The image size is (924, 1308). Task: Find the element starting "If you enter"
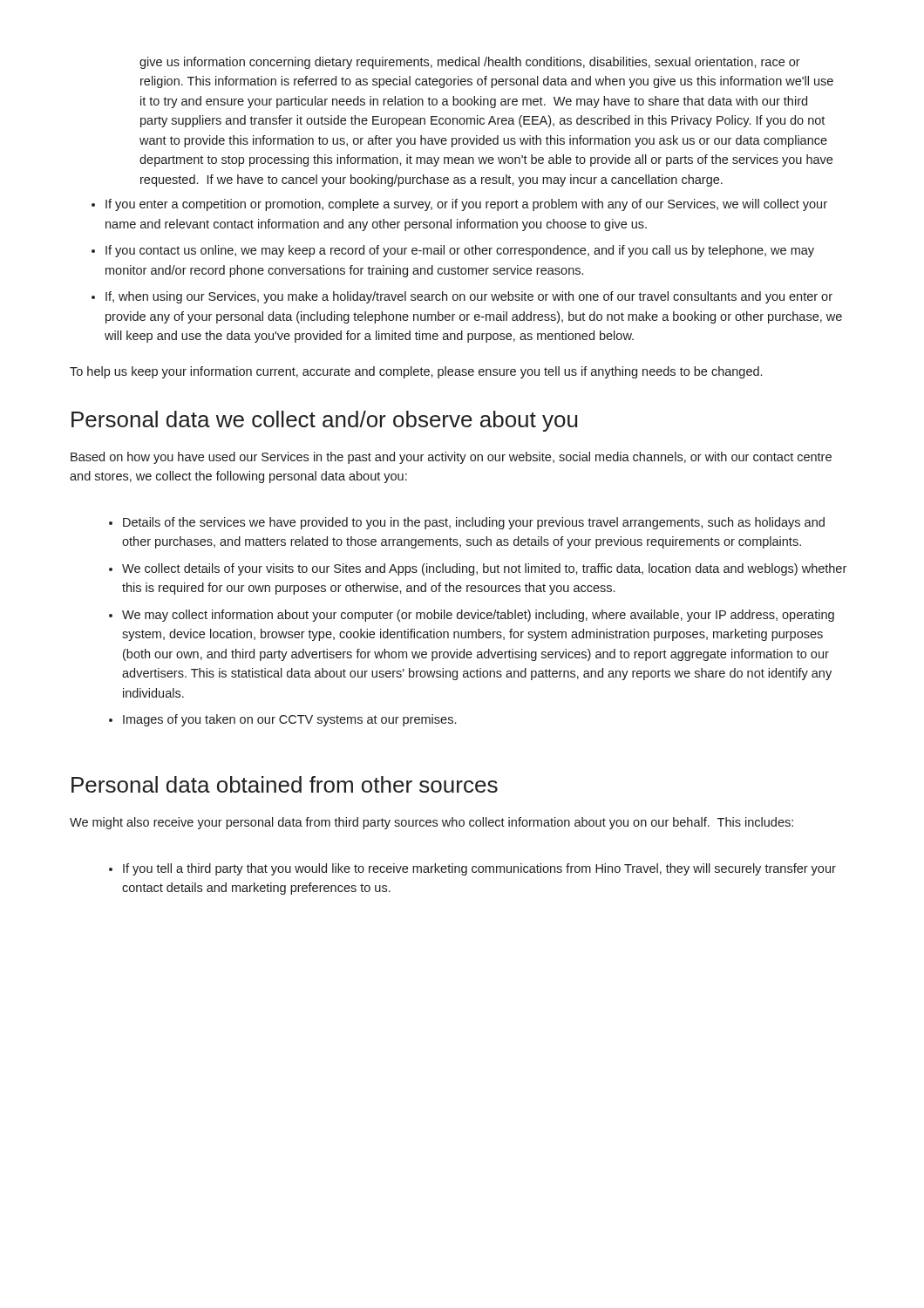(466, 214)
